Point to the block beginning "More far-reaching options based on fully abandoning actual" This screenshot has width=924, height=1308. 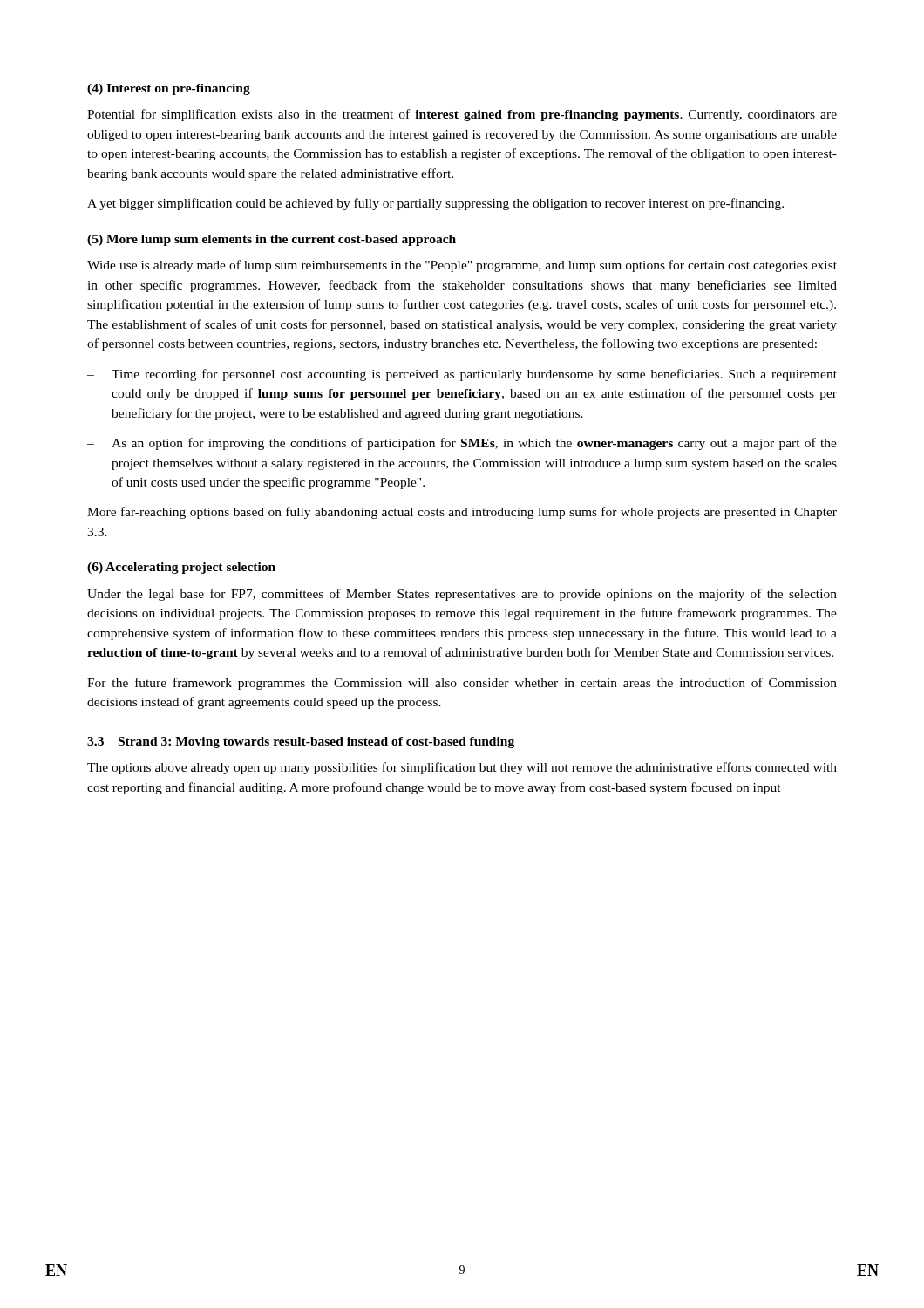tap(462, 522)
